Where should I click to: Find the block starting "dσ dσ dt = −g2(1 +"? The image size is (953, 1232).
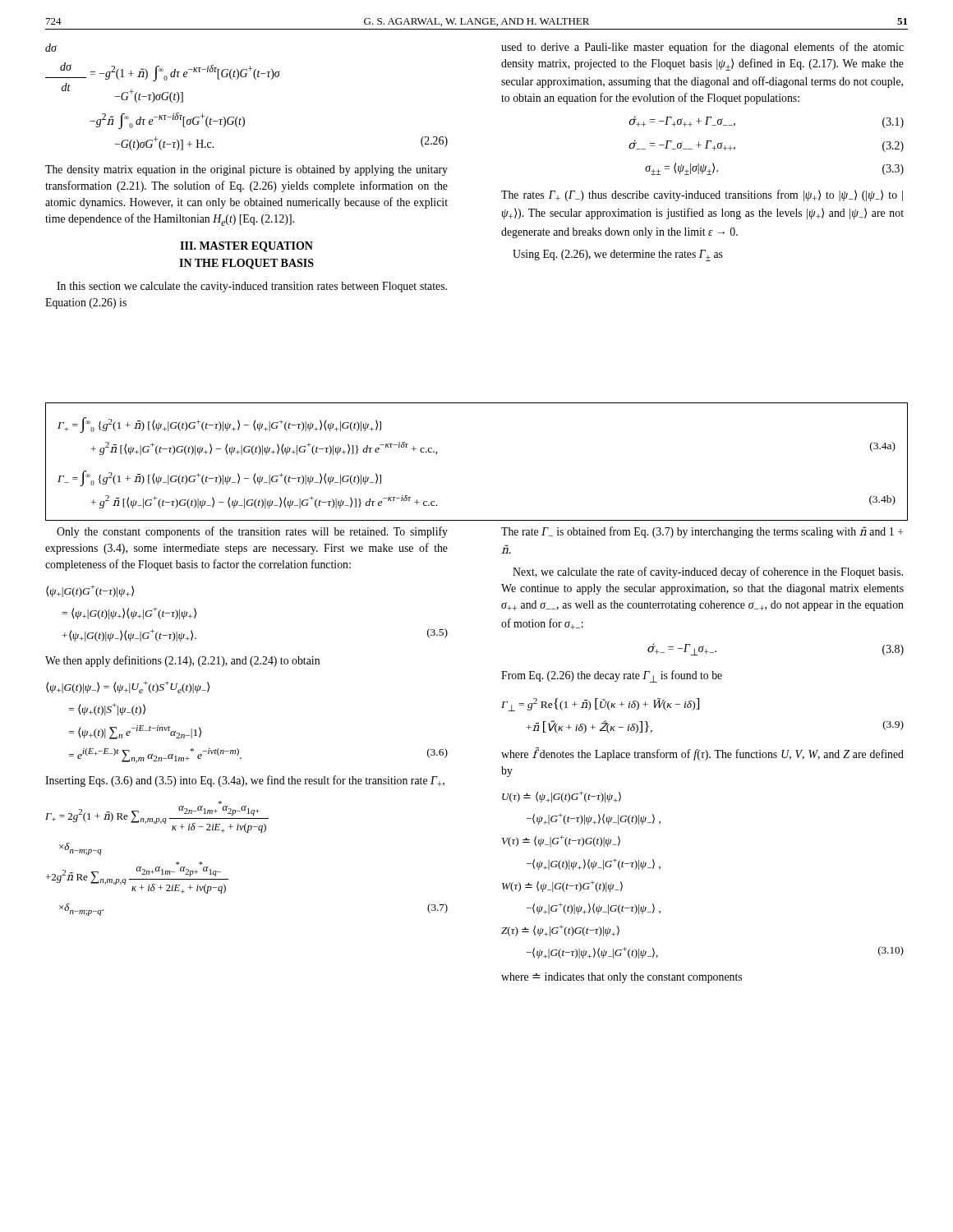tap(51, 48)
